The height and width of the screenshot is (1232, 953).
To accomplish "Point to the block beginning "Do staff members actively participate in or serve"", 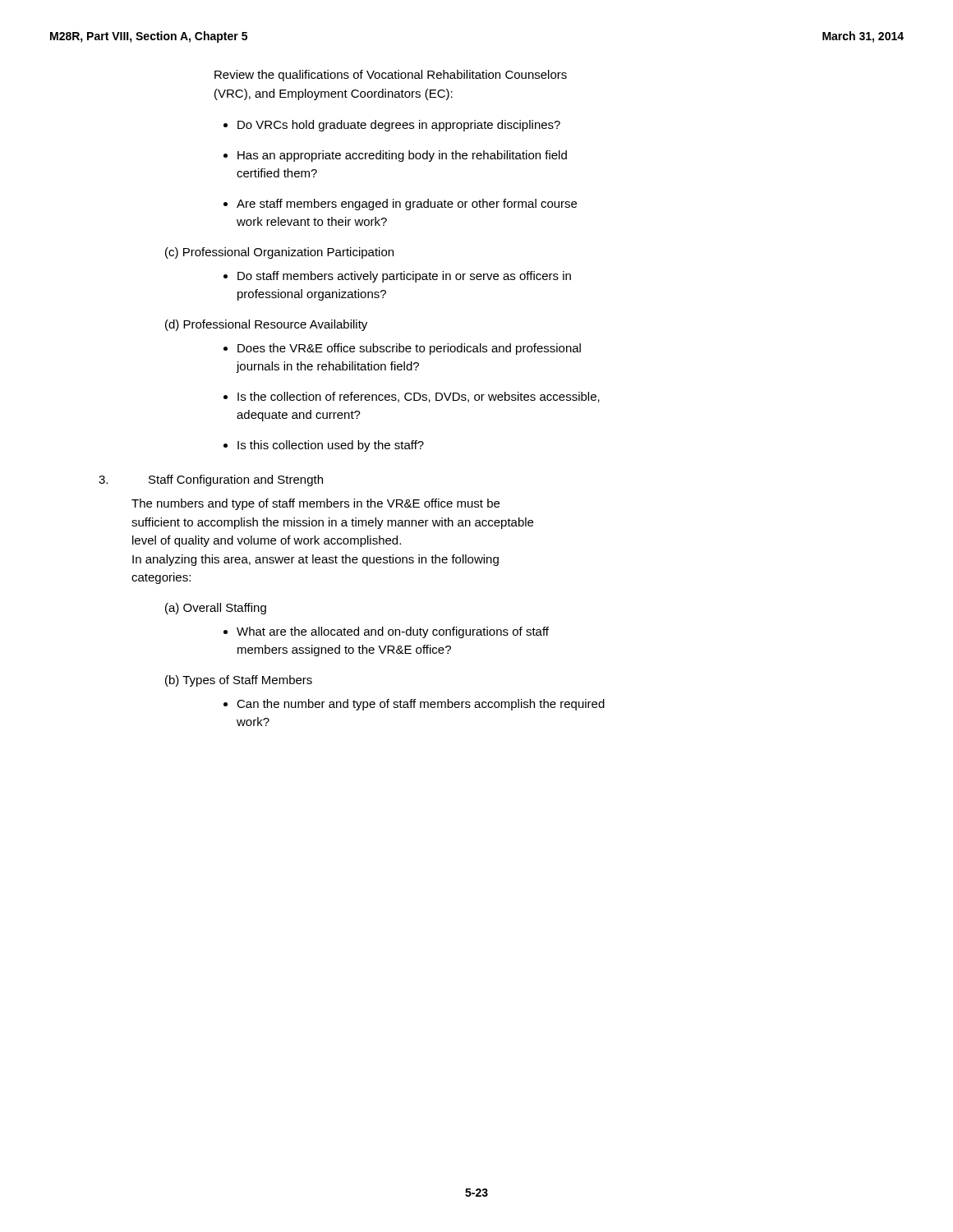I will 559,285.
